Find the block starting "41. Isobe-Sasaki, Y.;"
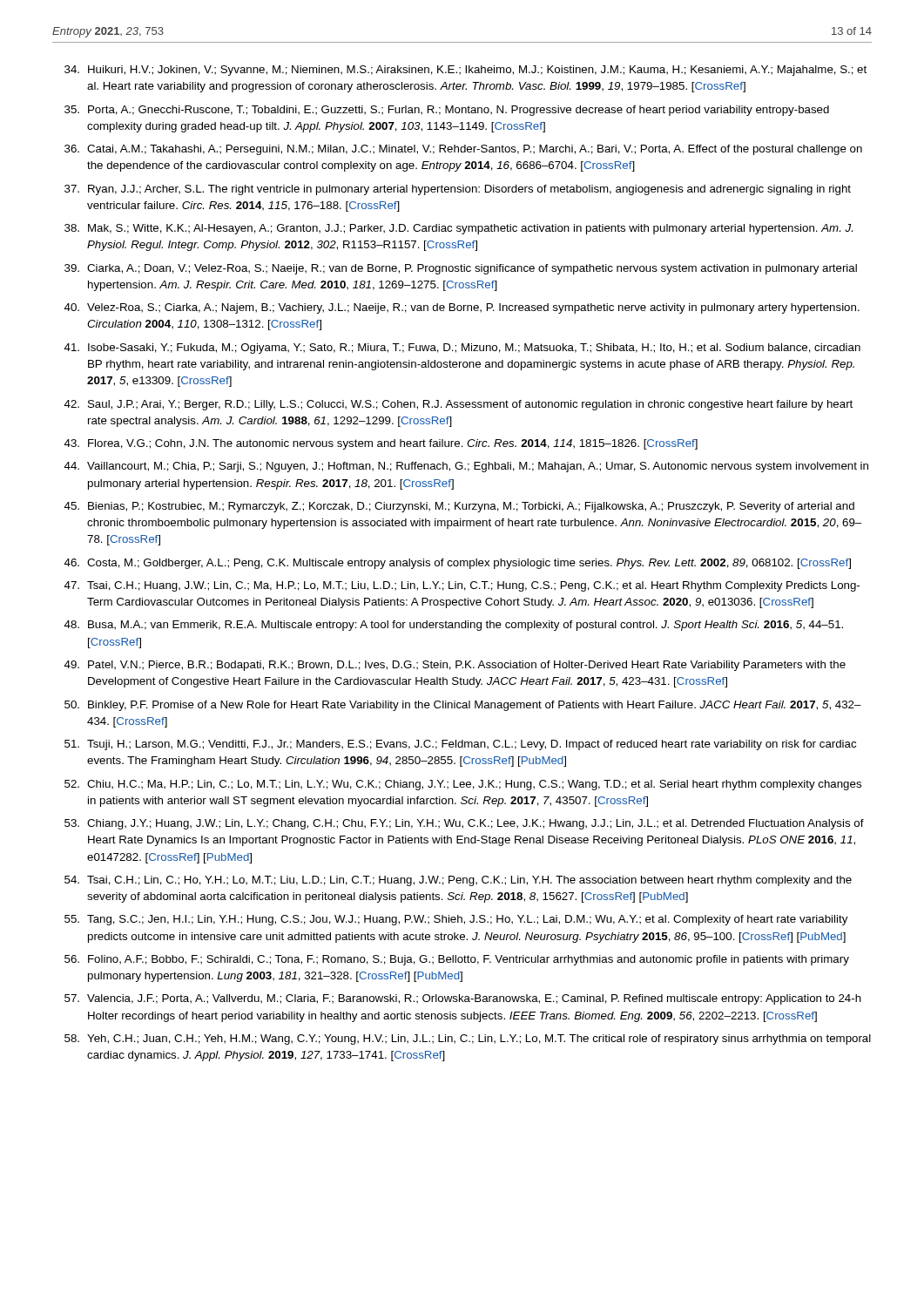The width and height of the screenshot is (924, 1307). click(462, 364)
